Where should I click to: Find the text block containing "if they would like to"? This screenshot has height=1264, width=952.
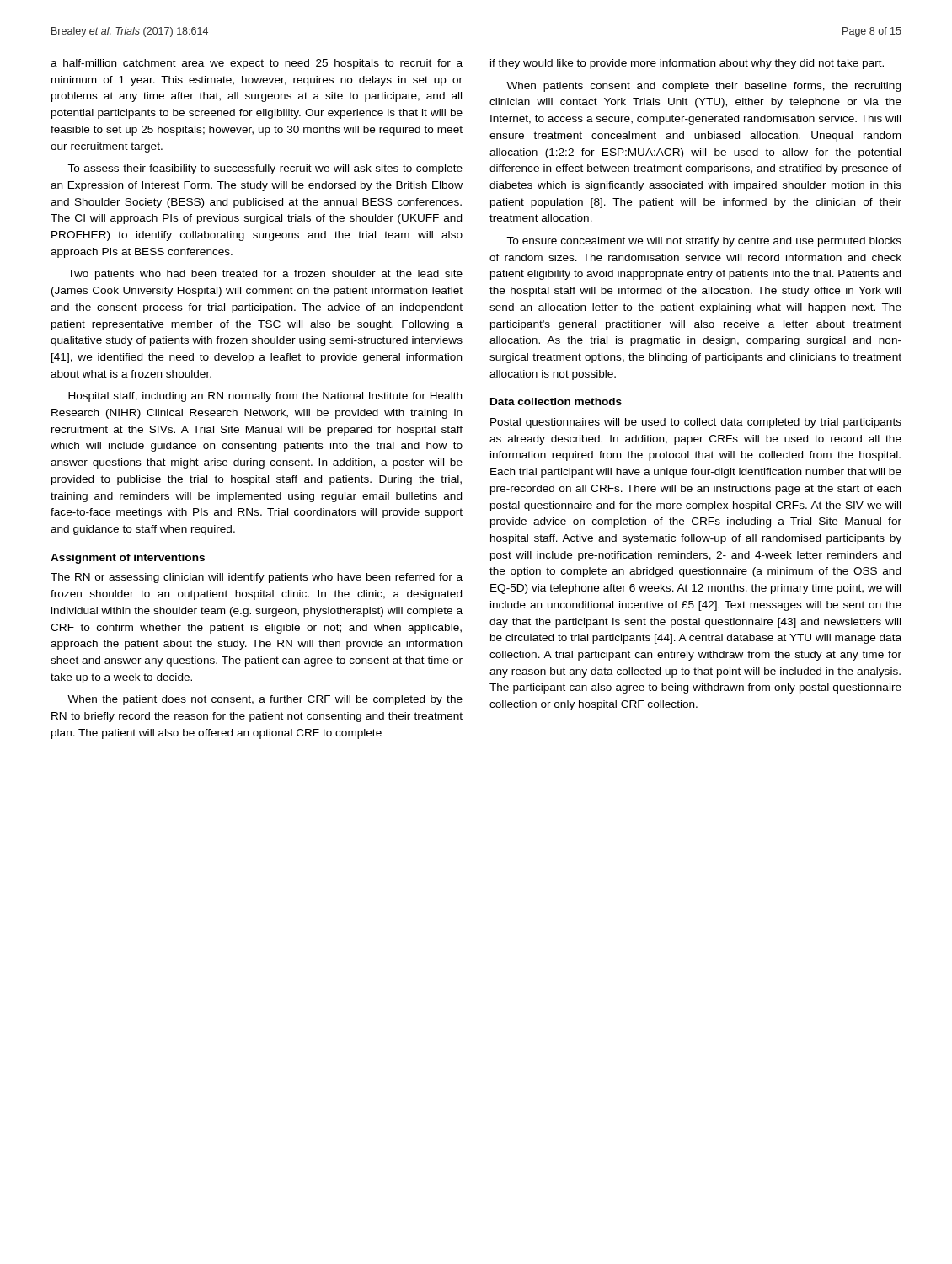coord(695,63)
